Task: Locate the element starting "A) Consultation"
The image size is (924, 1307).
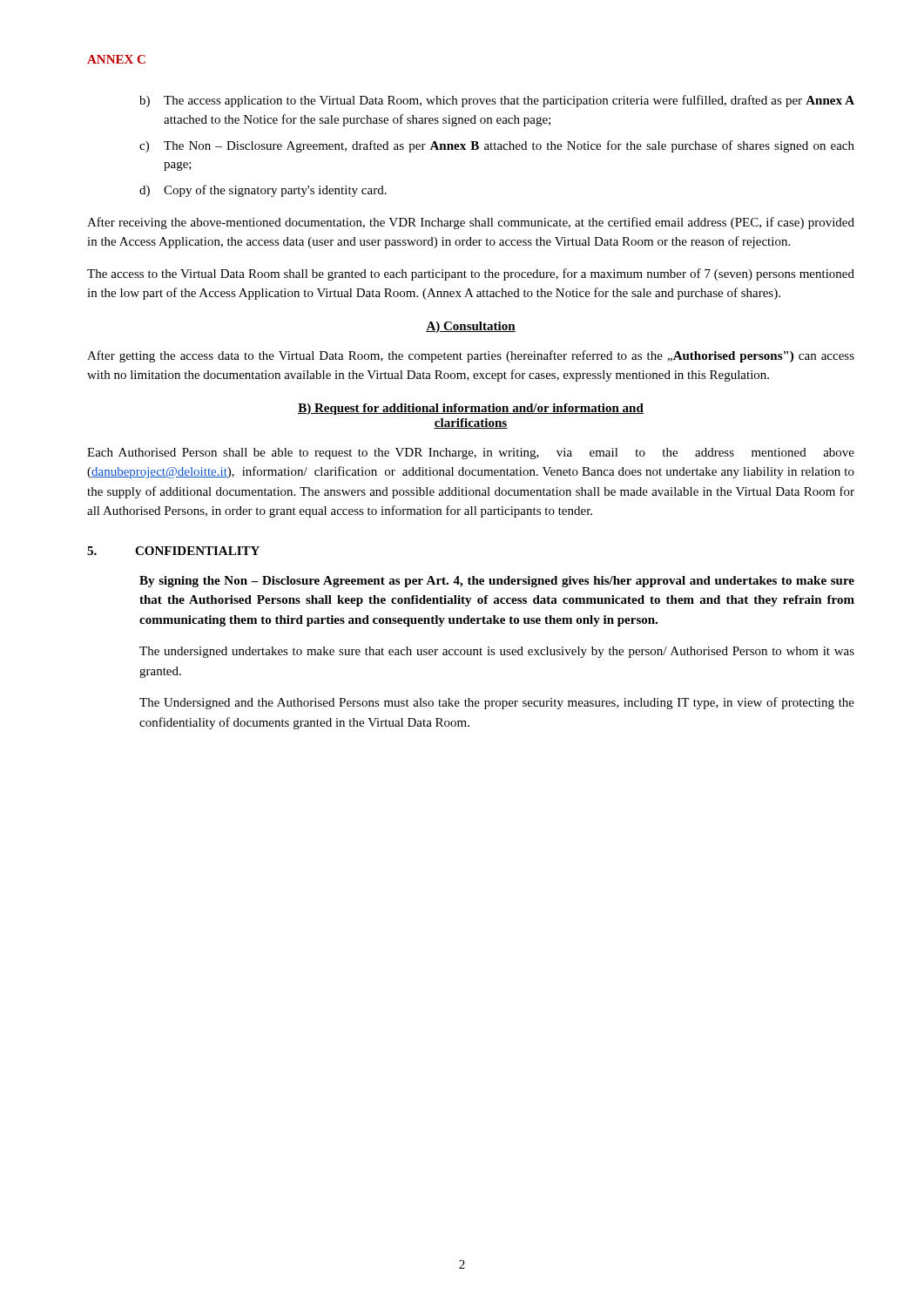Action: [x=471, y=326]
